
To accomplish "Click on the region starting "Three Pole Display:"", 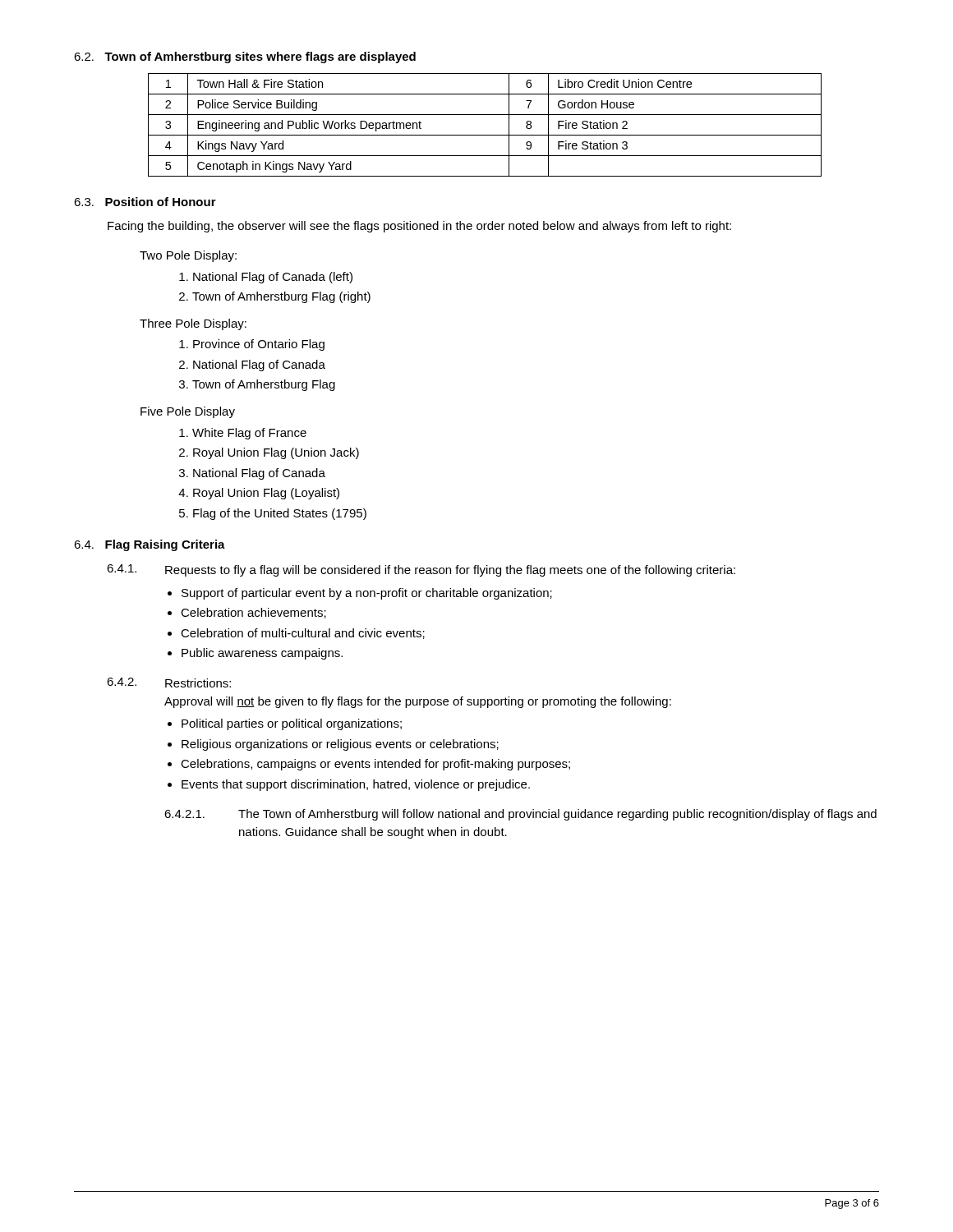I will (x=193, y=323).
